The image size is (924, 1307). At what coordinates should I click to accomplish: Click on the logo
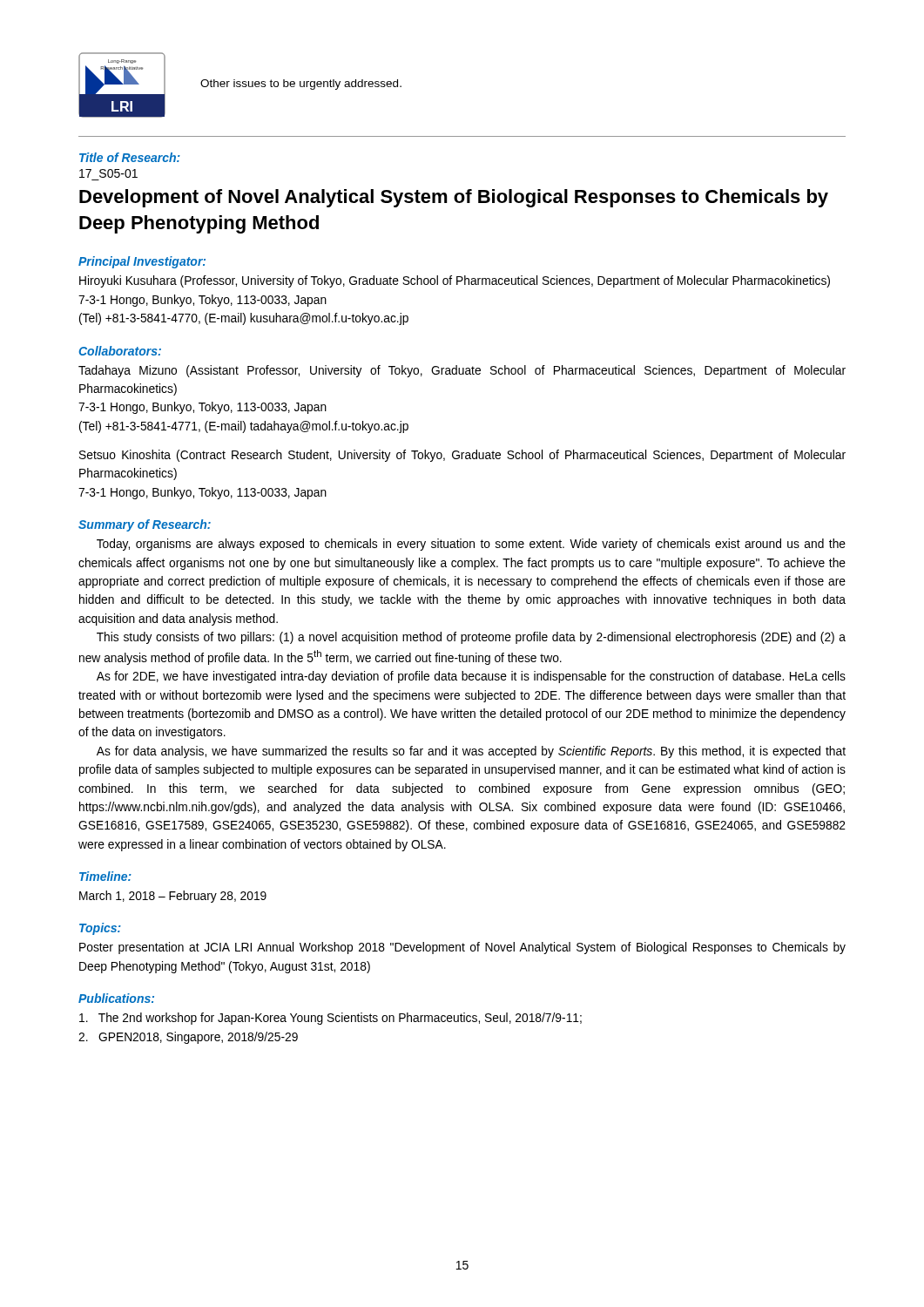(126, 86)
